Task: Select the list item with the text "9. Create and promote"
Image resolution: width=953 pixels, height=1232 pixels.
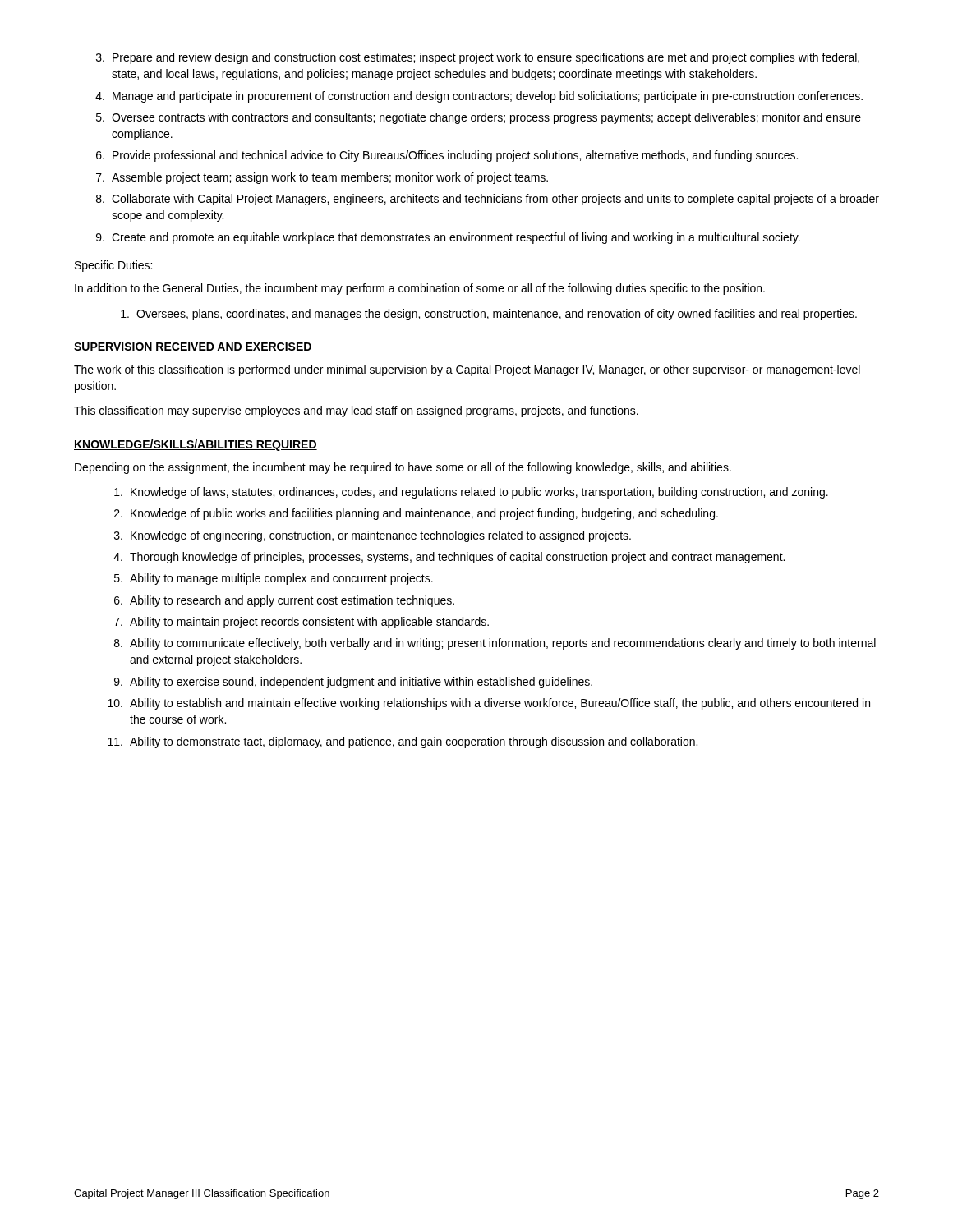Action: (476, 237)
